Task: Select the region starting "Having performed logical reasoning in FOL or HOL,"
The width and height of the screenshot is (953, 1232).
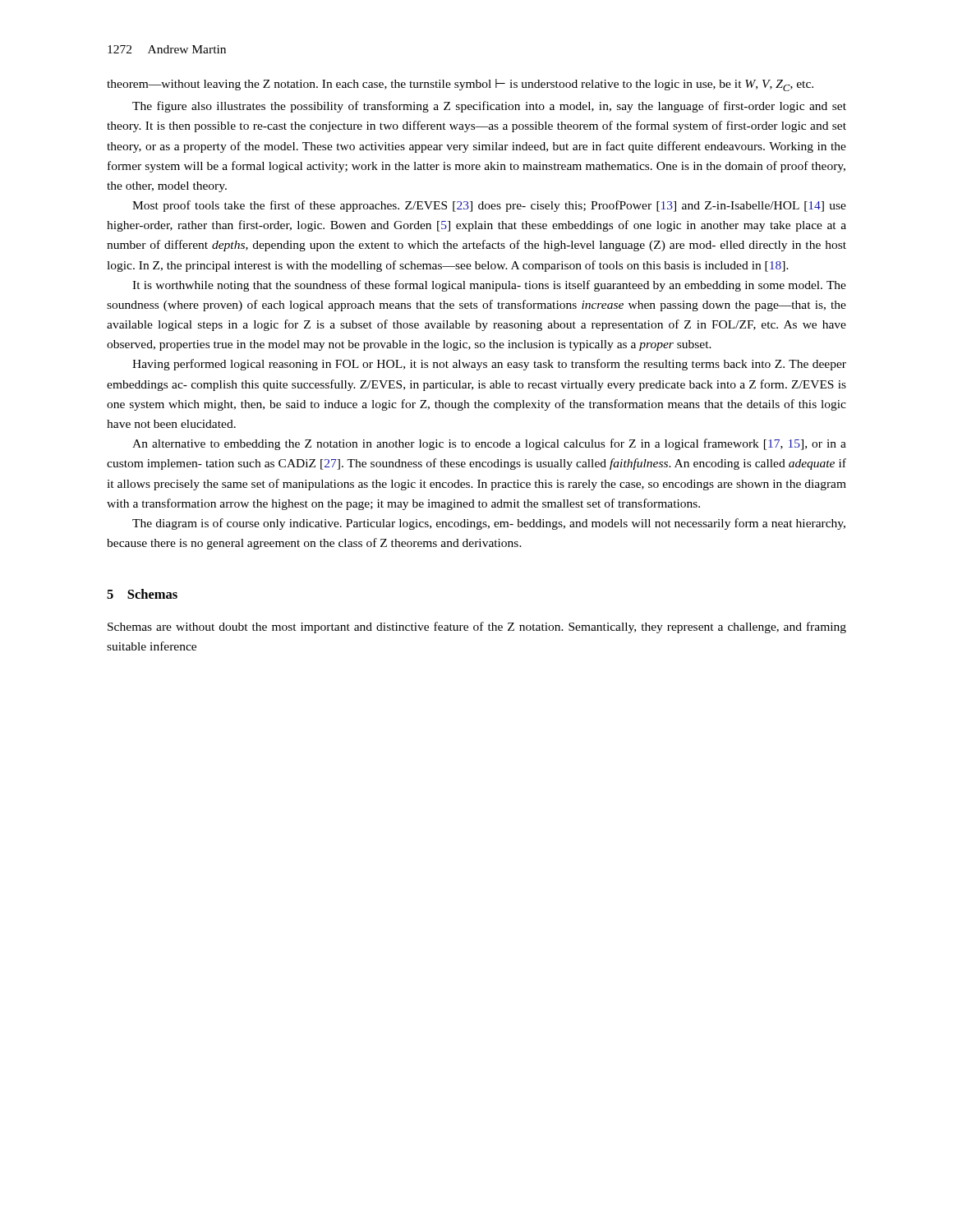Action: (x=476, y=394)
